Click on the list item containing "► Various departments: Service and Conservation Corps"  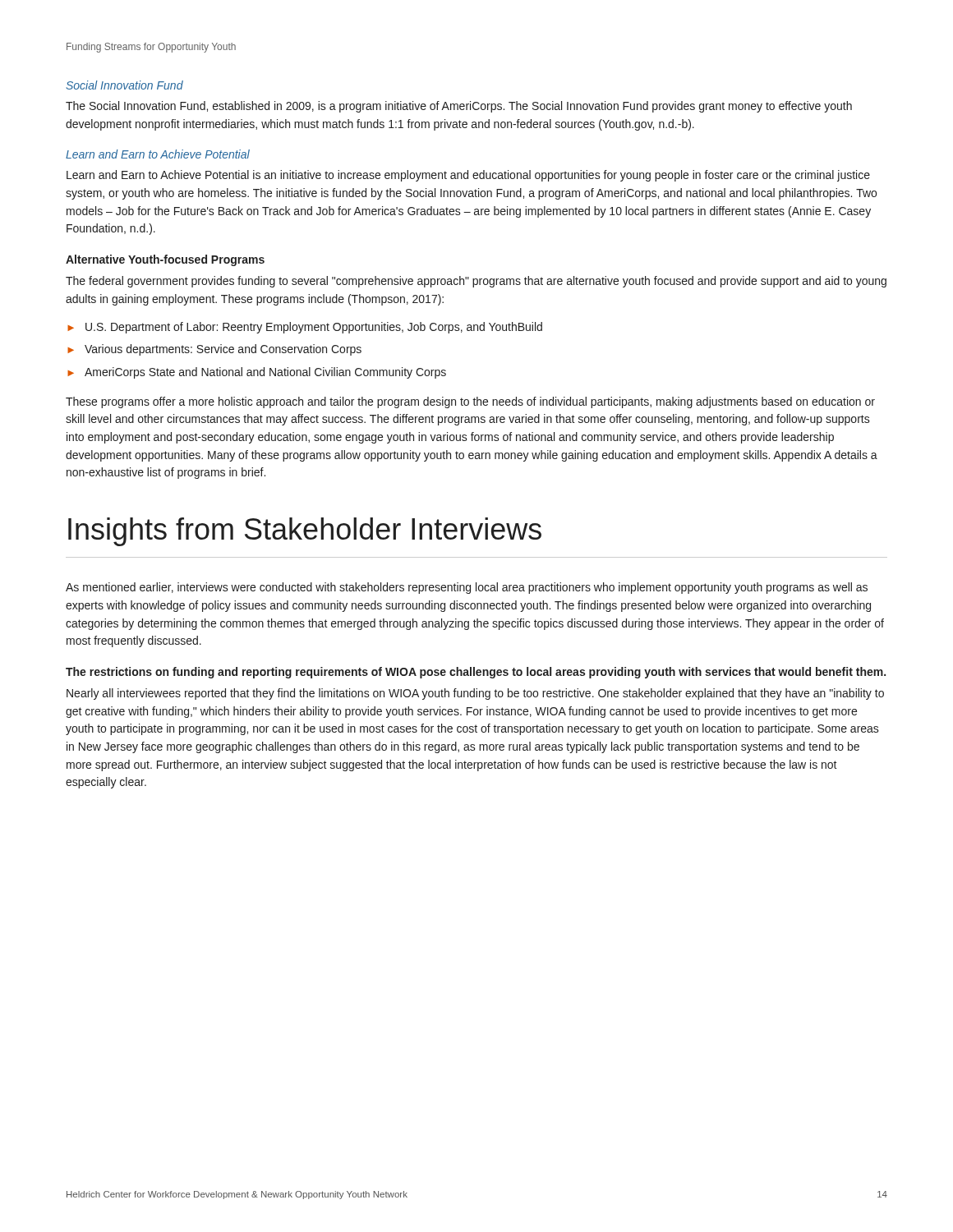(214, 350)
